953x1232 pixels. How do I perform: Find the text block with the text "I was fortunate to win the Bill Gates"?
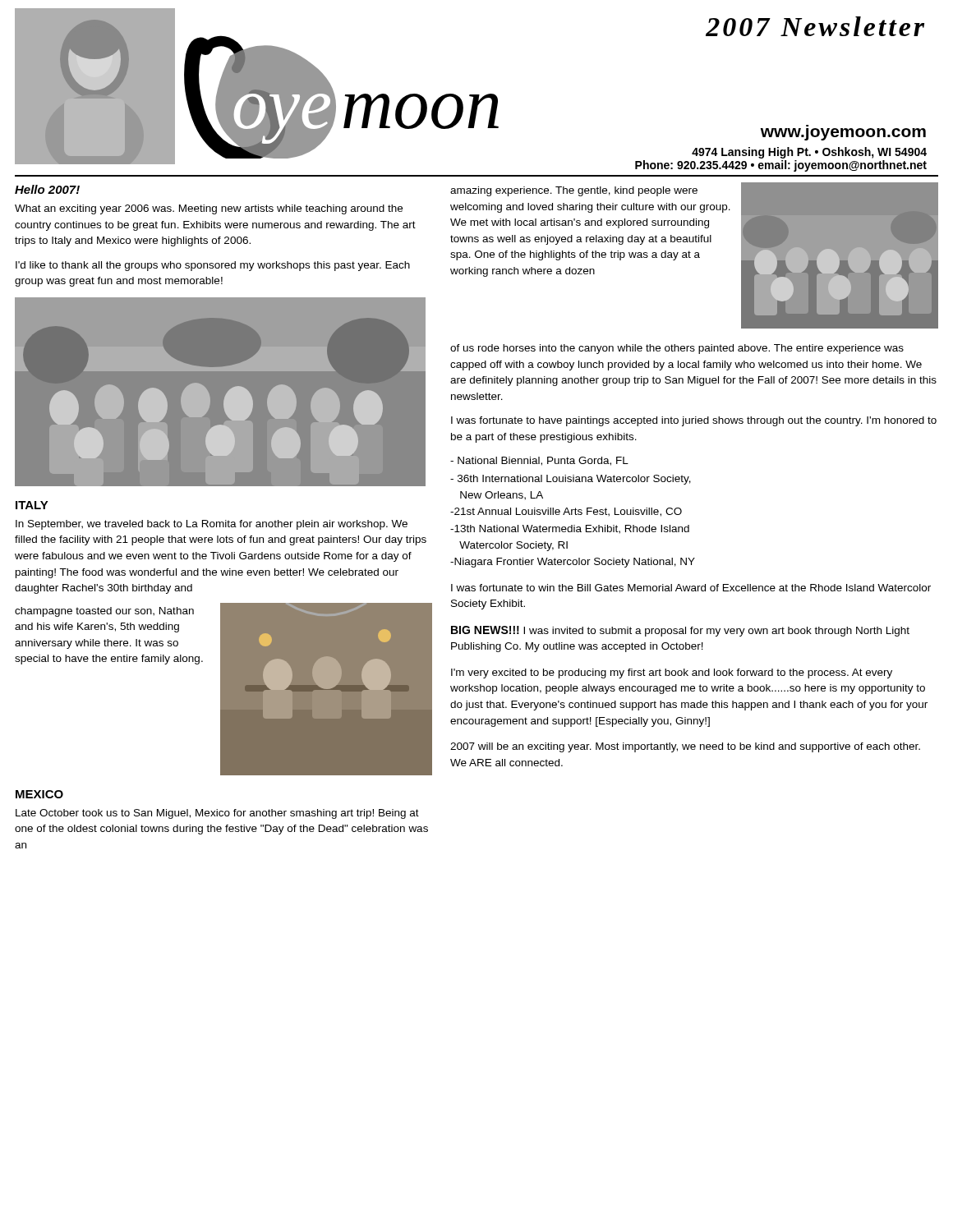click(x=694, y=596)
